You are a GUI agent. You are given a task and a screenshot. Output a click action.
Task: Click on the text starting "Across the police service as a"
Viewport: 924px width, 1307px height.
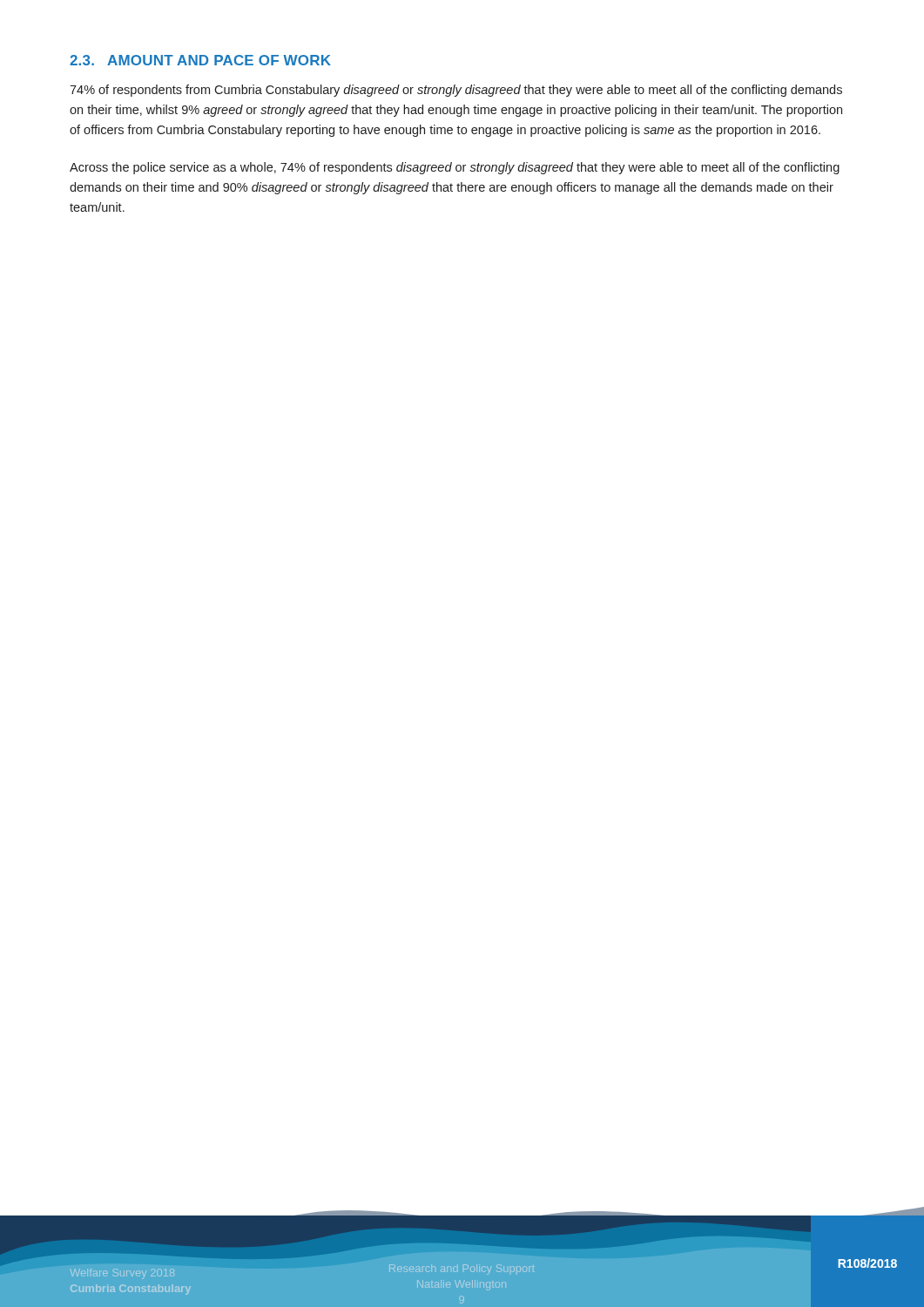455,187
